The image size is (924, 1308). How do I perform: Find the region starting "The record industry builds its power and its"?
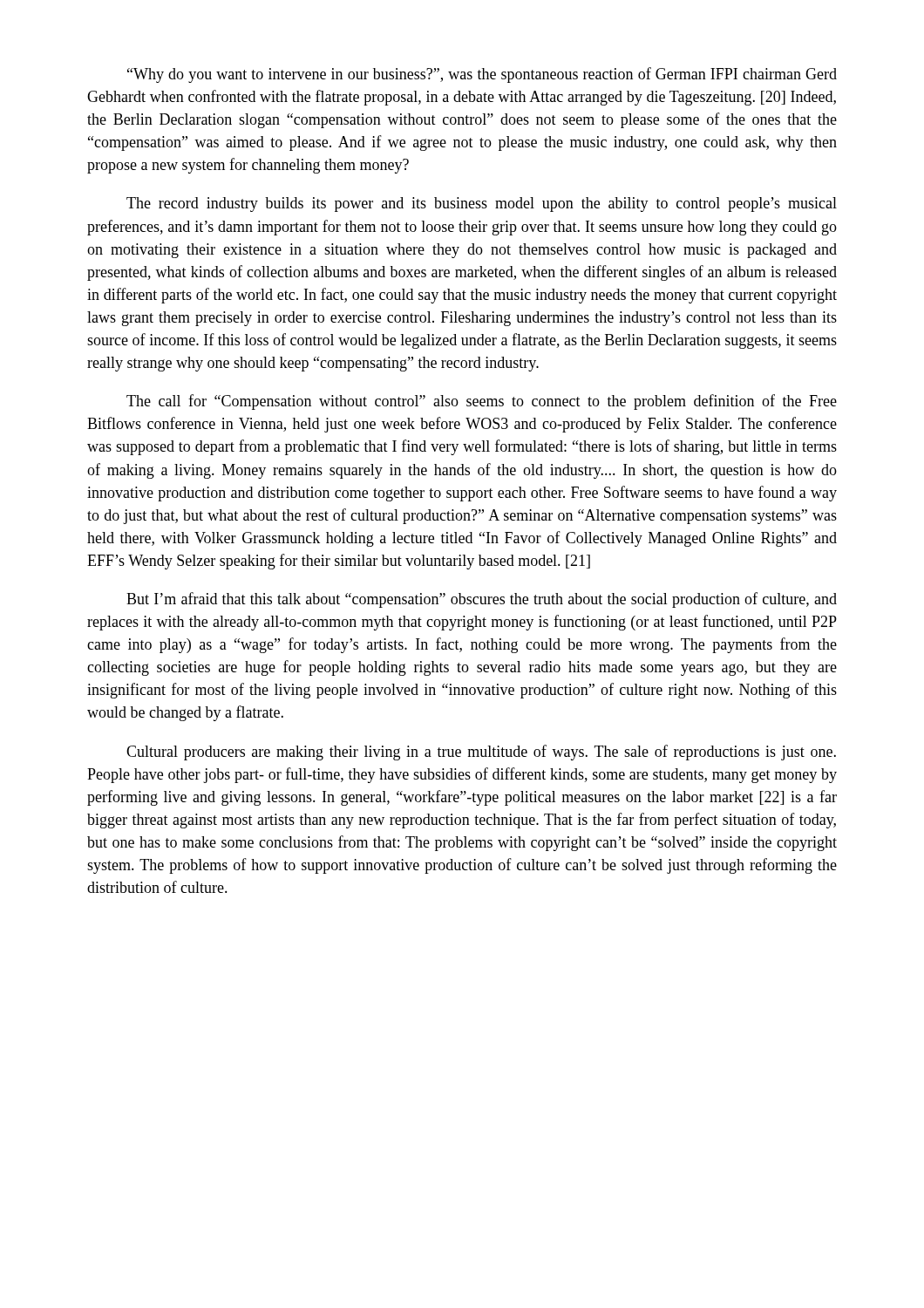coord(462,283)
